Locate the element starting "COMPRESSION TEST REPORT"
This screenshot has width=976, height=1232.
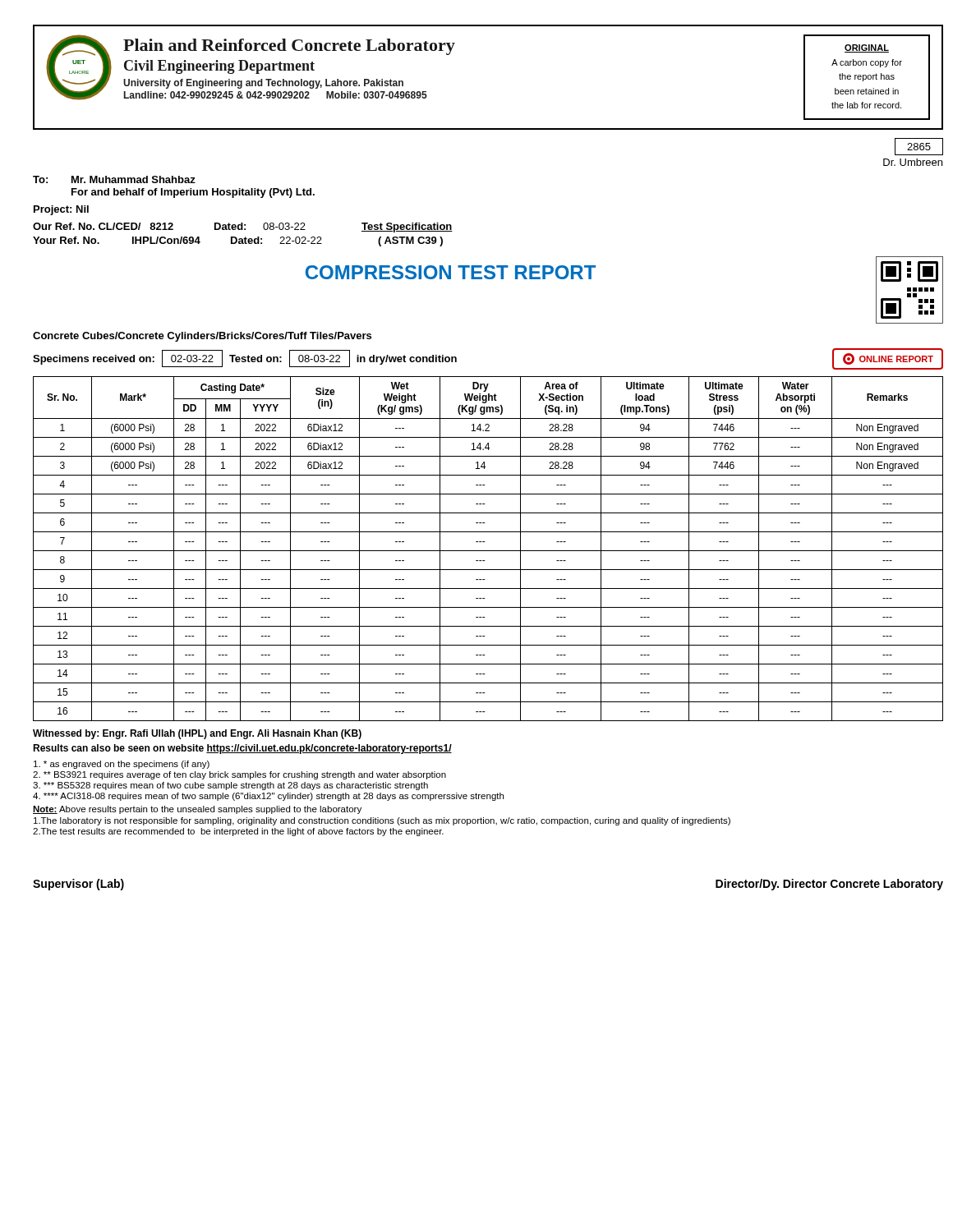point(450,272)
